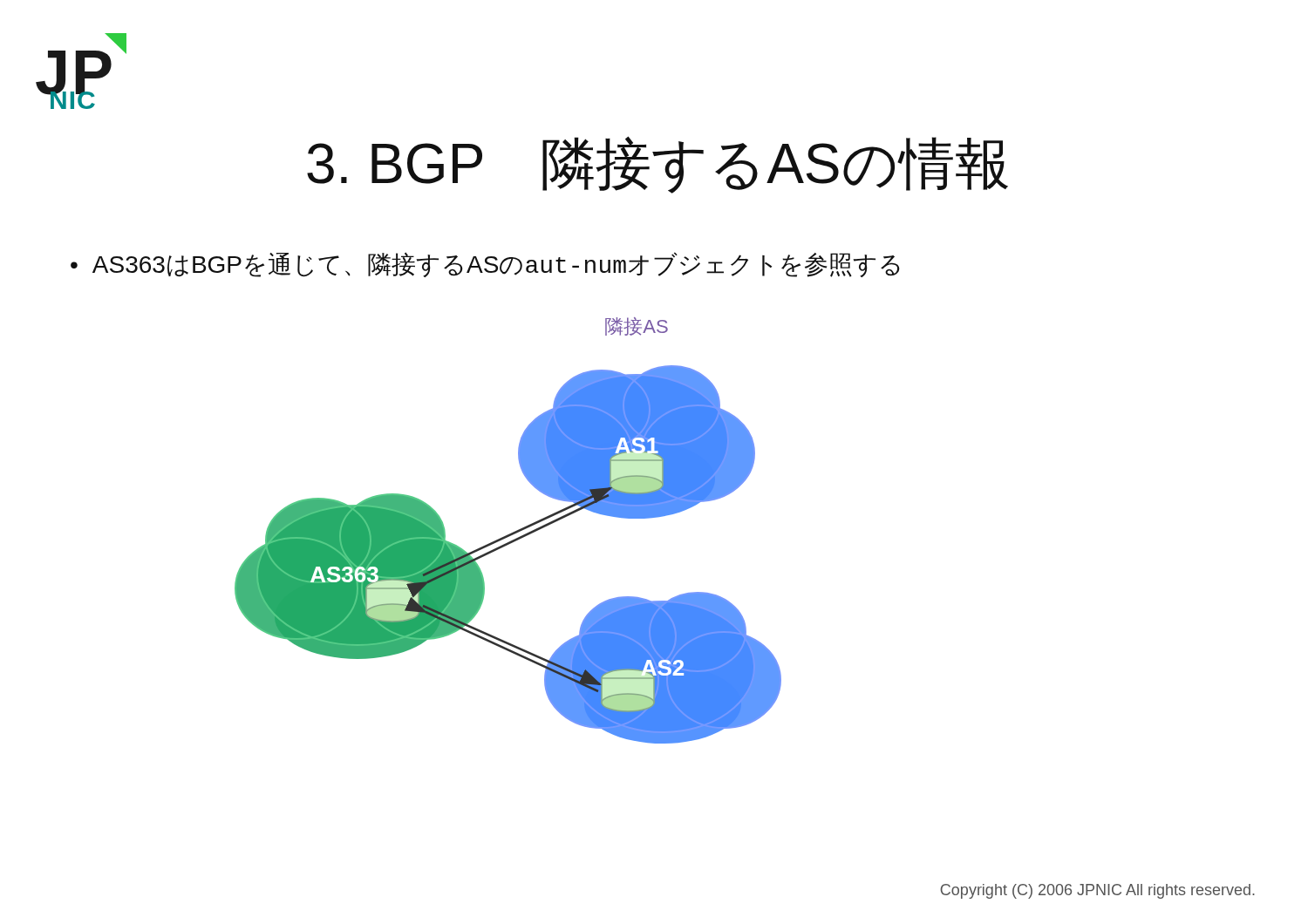Point to the block starting "3. BGP 隣接するASの情報"

coord(658,164)
